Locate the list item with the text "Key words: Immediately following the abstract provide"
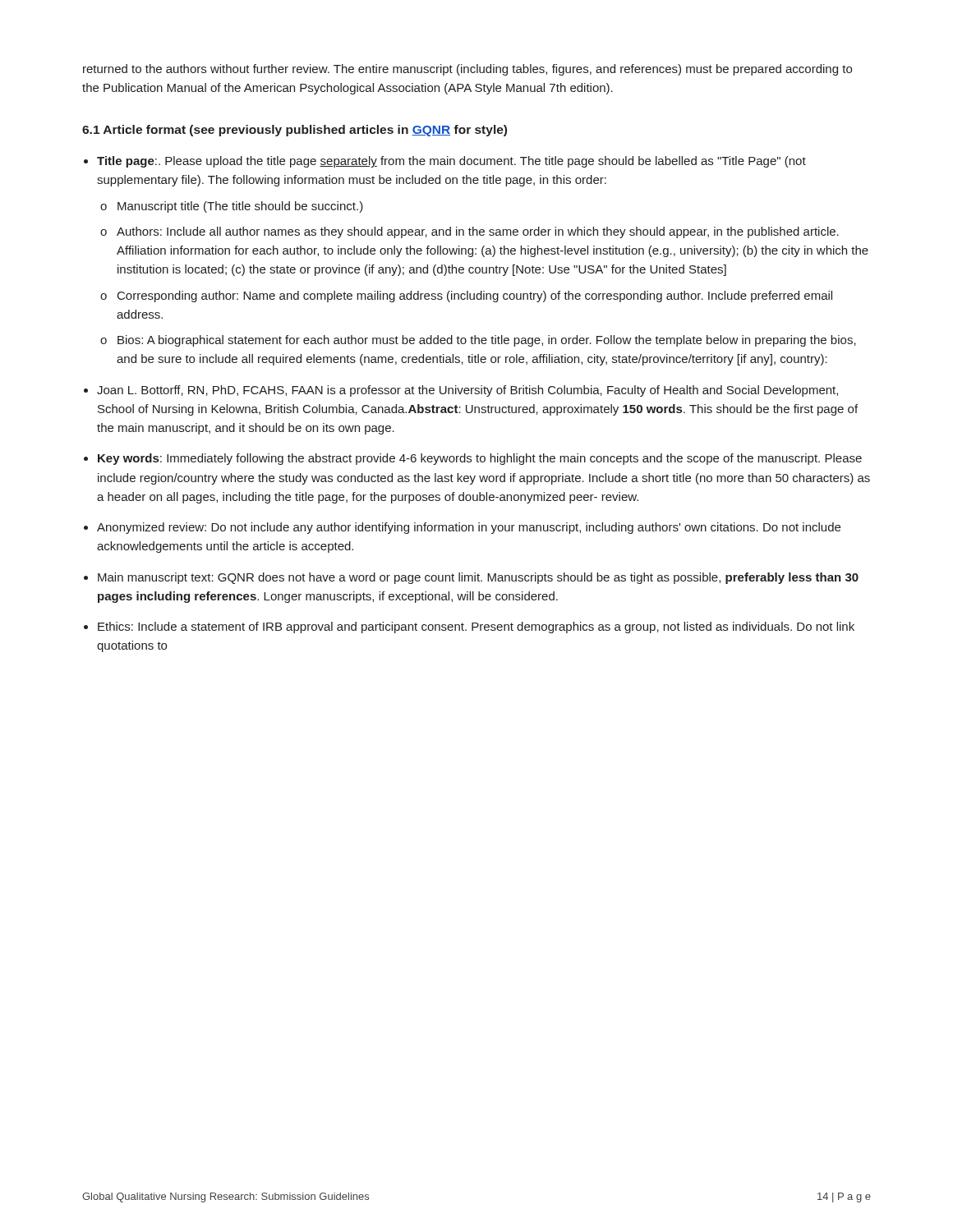The height and width of the screenshot is (1232, 953). (x=484, y=477)
